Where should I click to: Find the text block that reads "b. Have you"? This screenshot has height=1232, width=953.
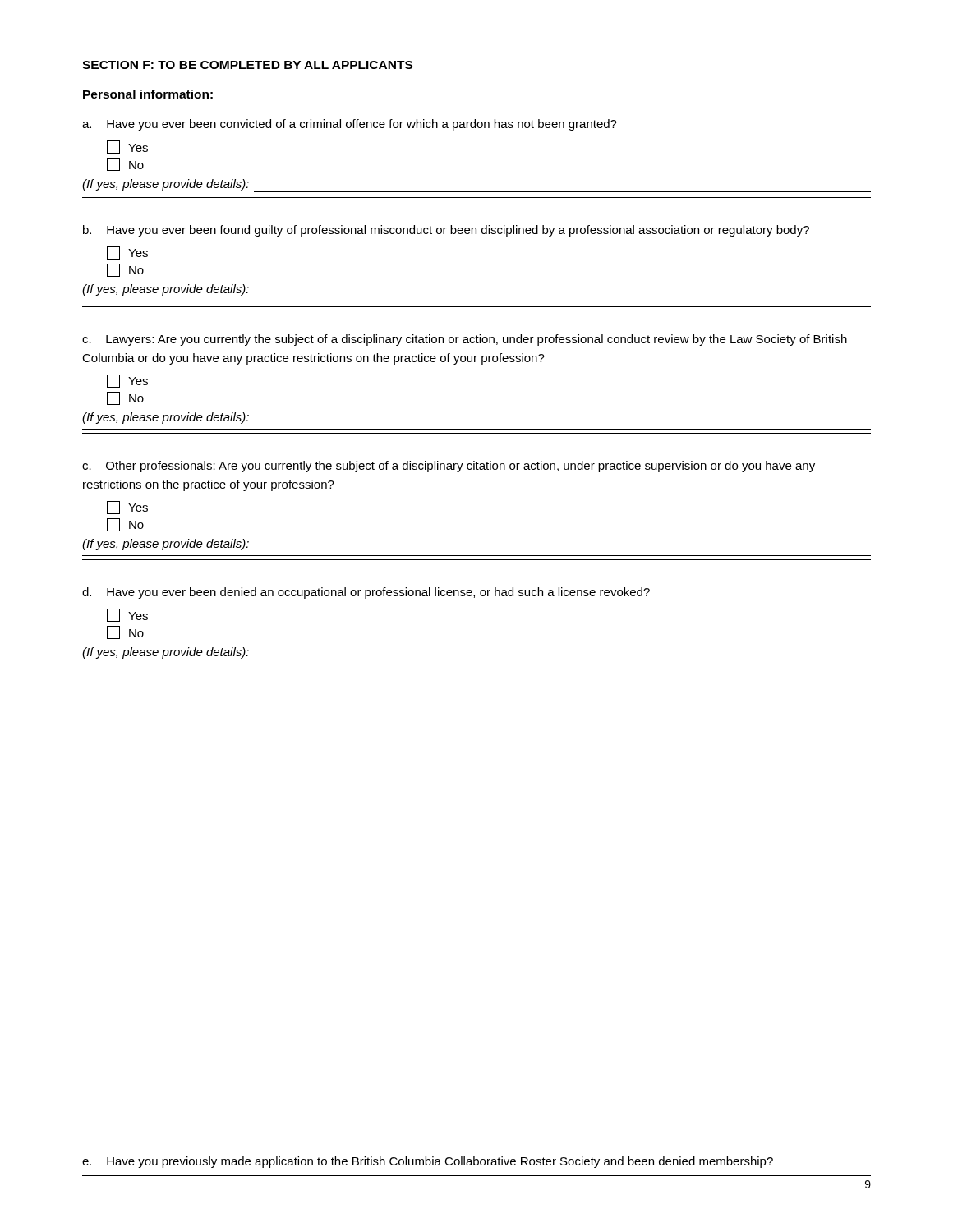click(446, 231)
